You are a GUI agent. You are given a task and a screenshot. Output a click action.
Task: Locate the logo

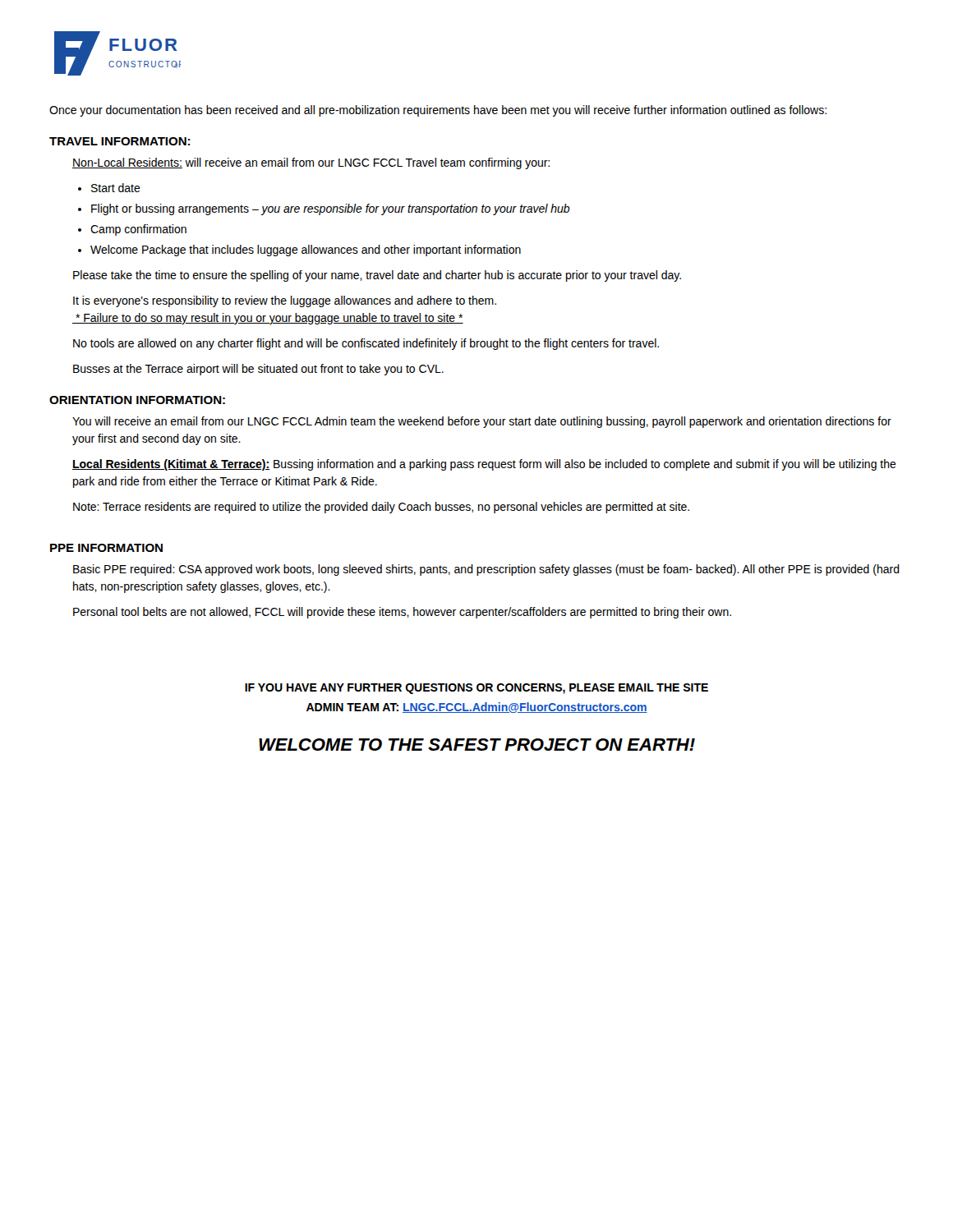476,53
